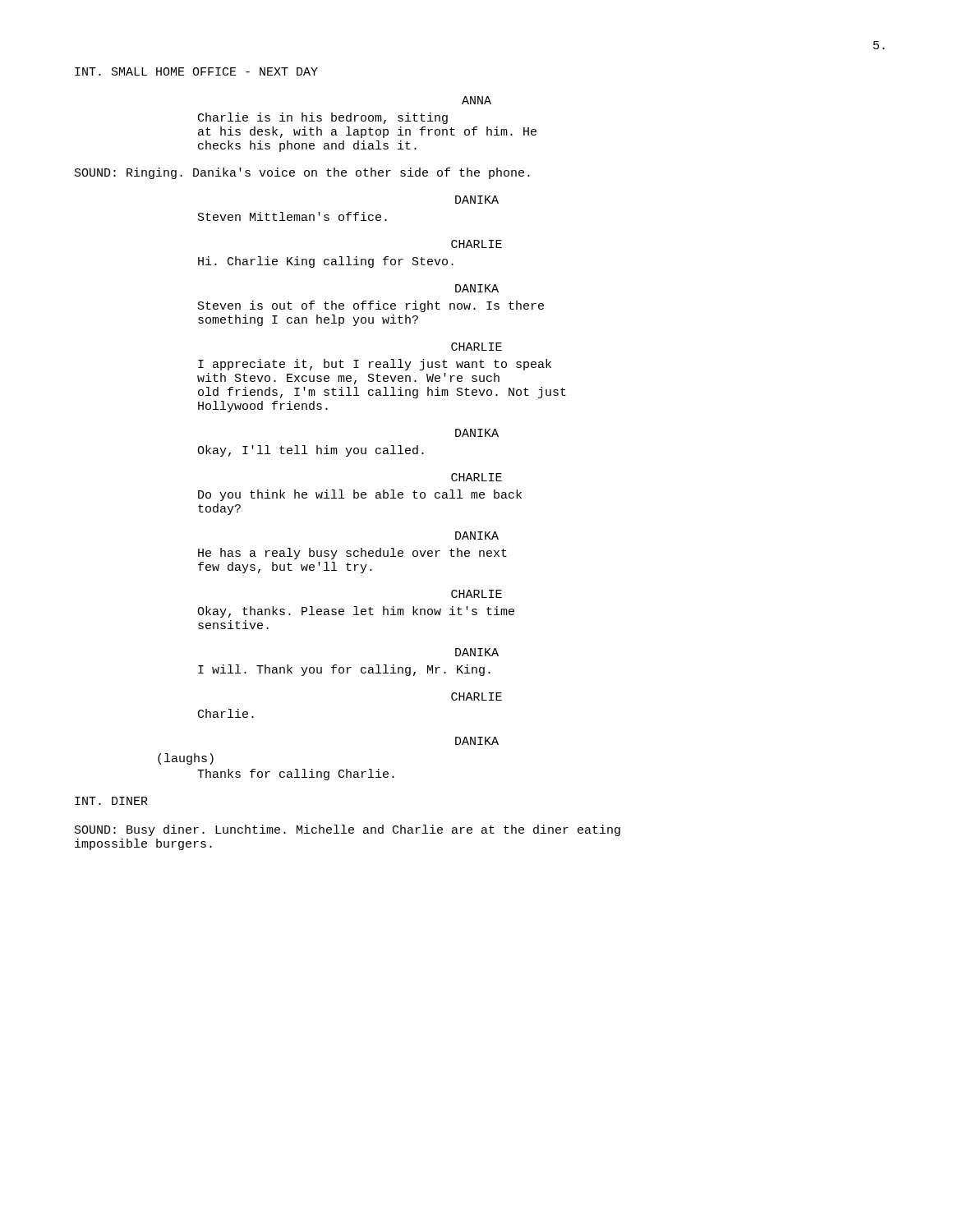
Task: Find the text starting "CHARLIE Okay, thanks. Please let him"
Action: [476, 611]
